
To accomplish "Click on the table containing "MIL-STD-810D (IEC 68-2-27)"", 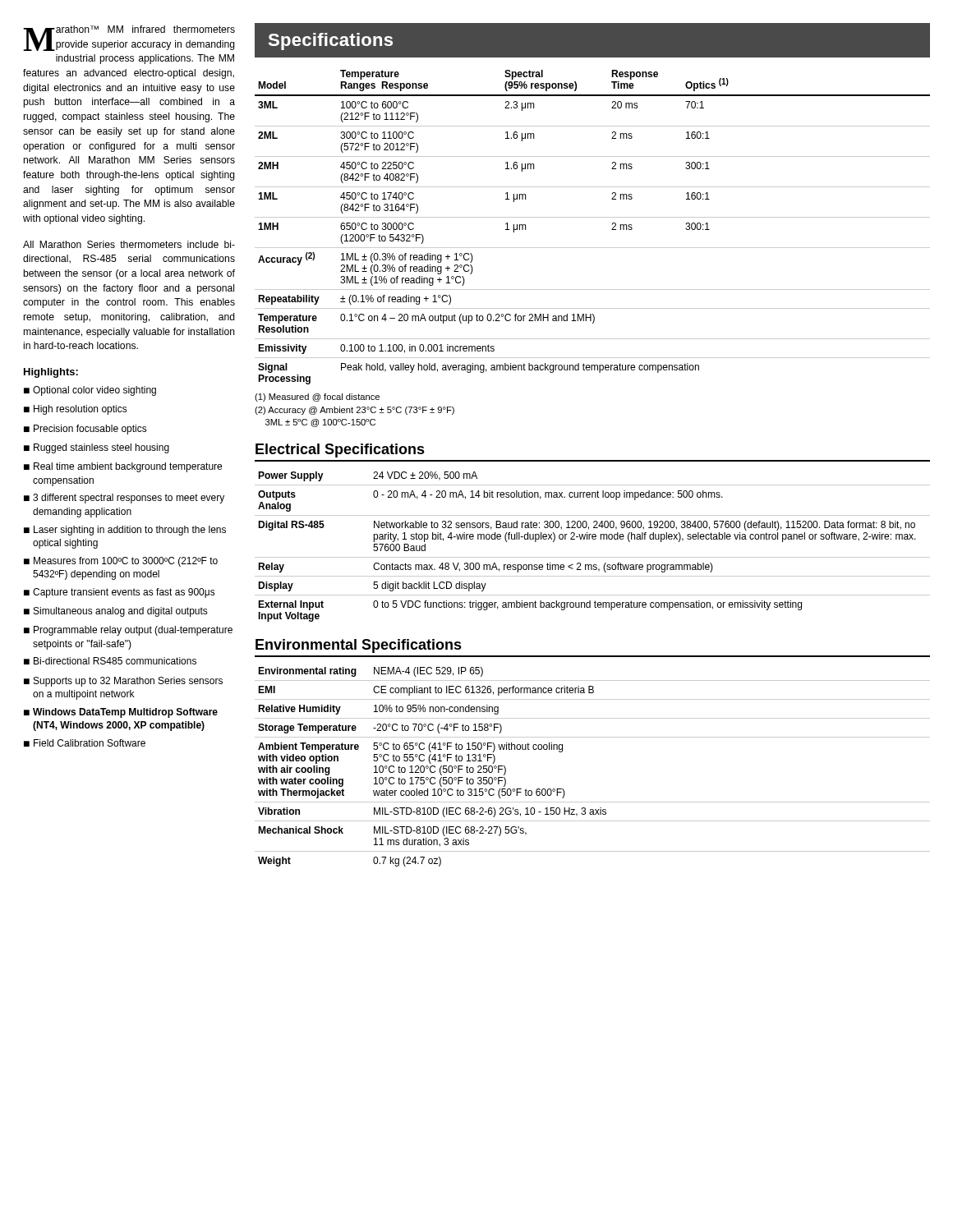I will (x=592, y=766).
